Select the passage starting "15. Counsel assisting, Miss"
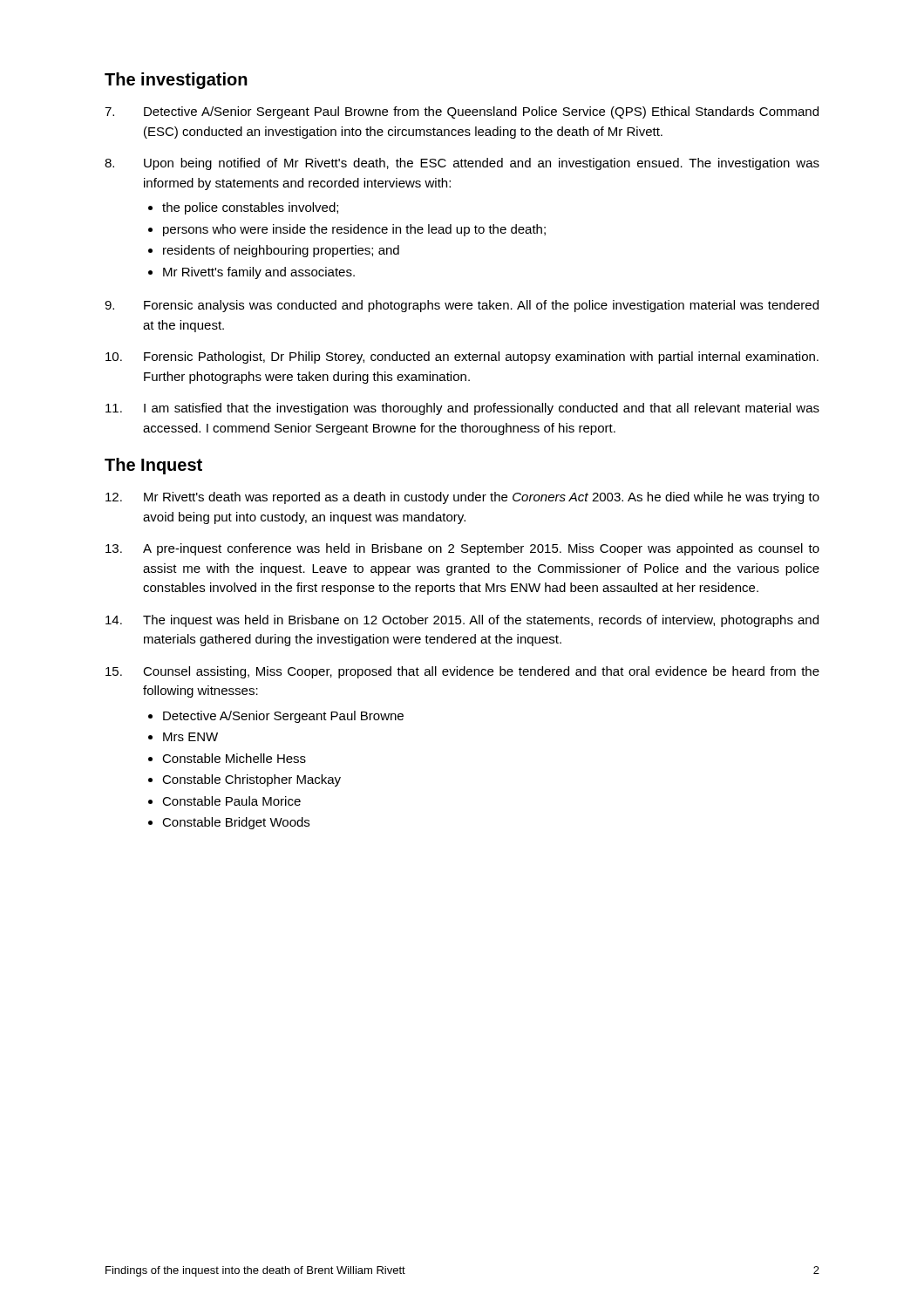The image size is (924, 1308). 462,672
